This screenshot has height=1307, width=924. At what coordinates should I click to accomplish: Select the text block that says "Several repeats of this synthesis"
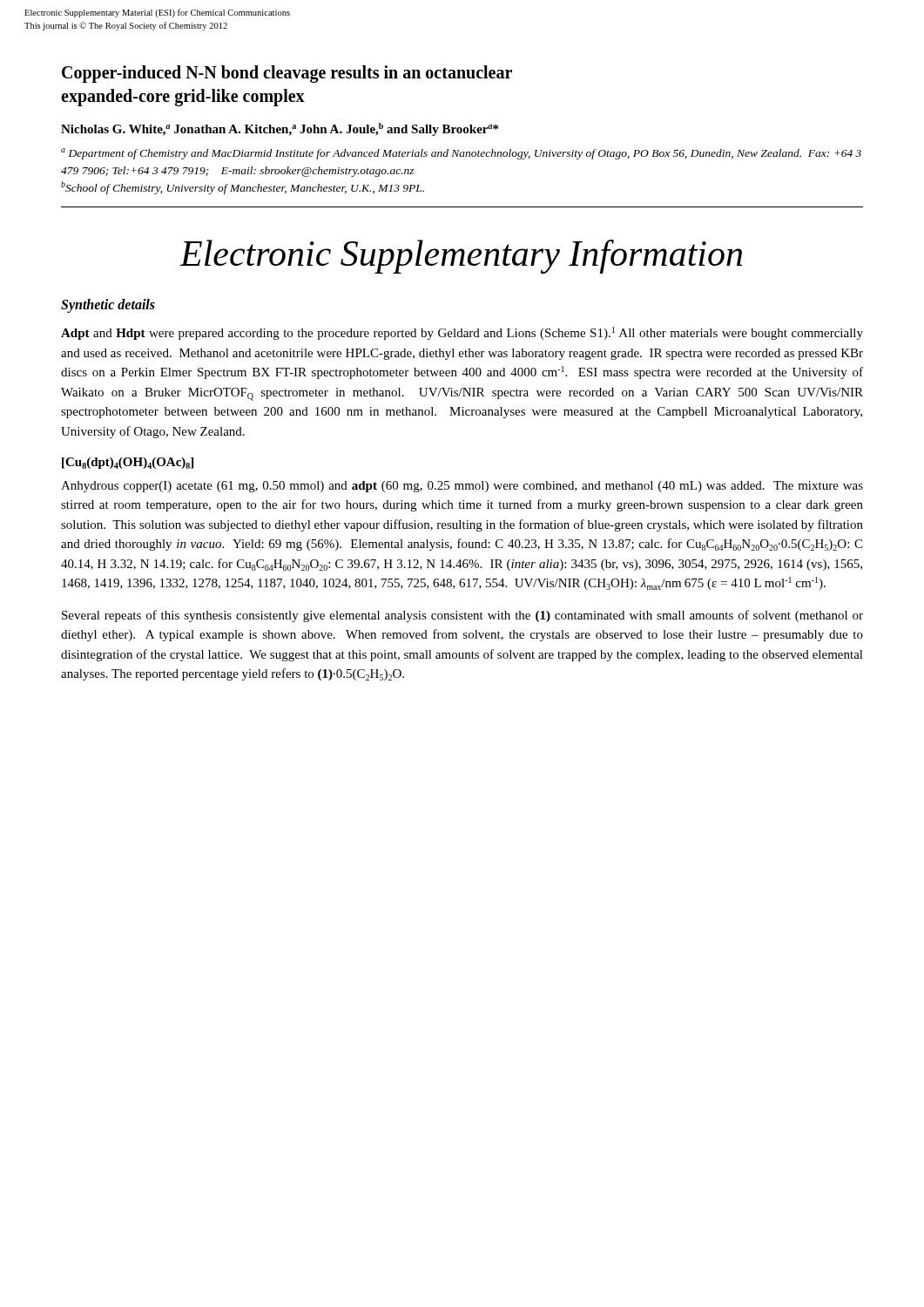point(462,645)
